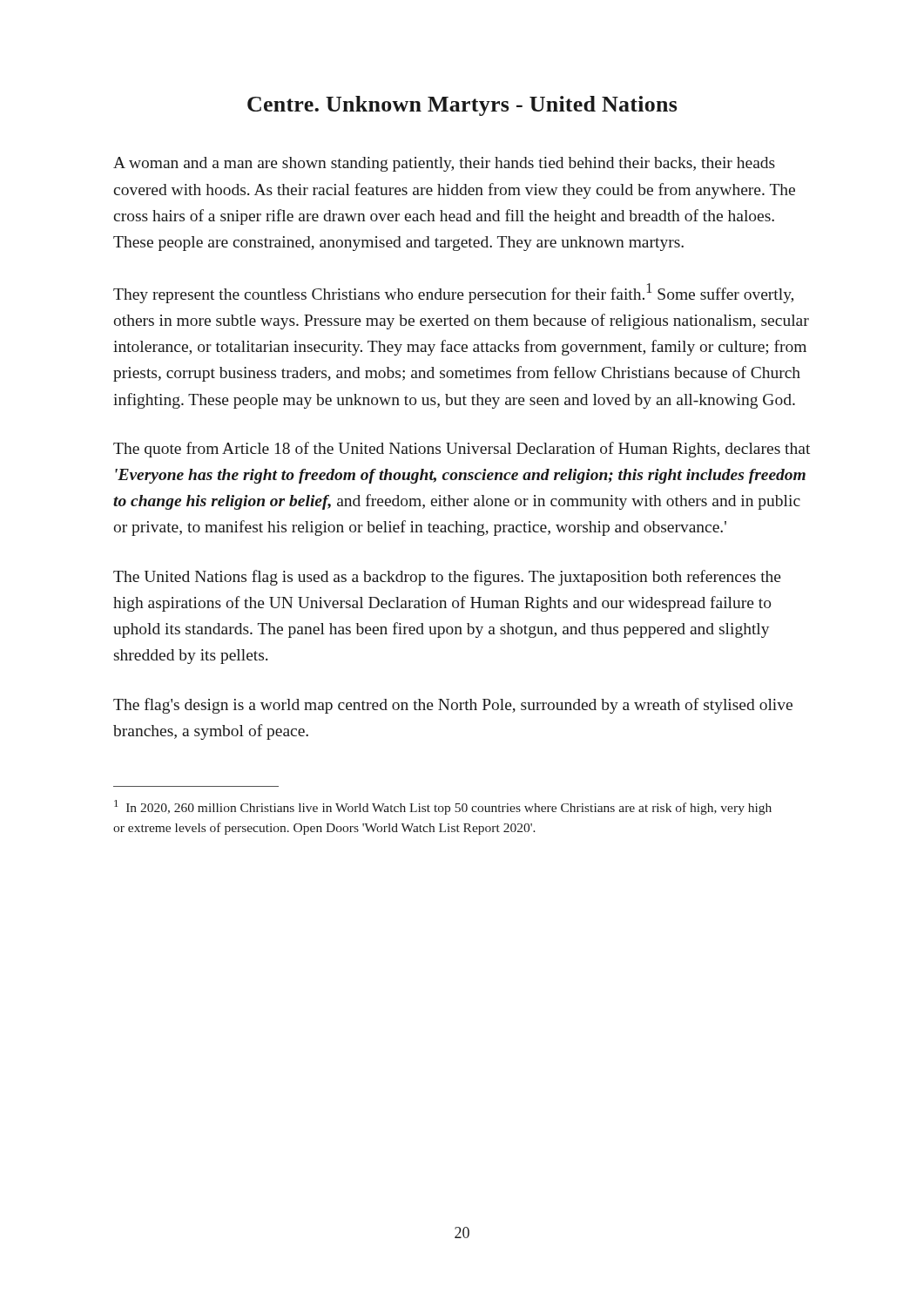Image resolution: width=924 pixels, height=1307 pixels.
Task: Select the element starting "They represent the countless Christians who"
Action: 461,345
